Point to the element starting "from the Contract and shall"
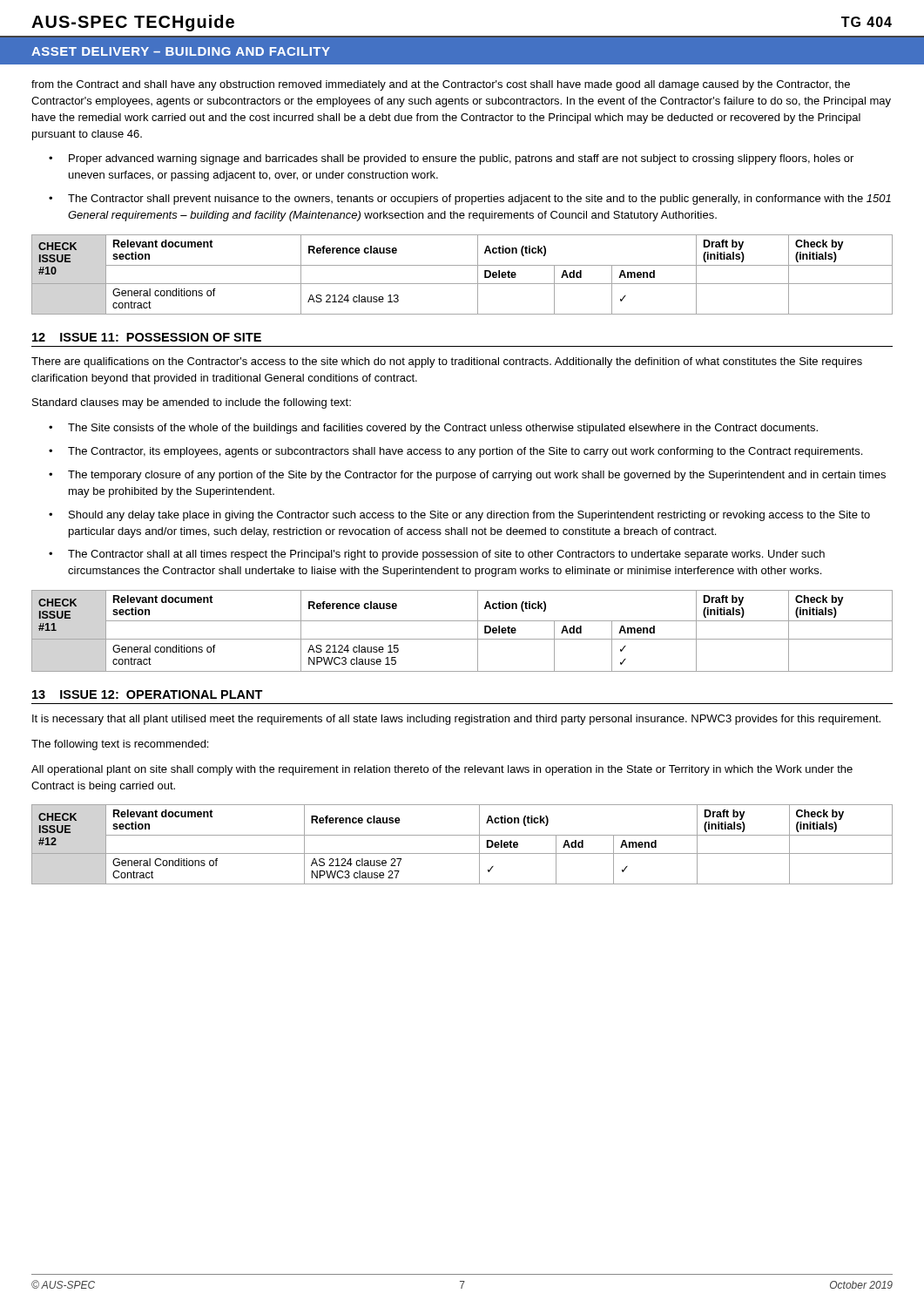The image size is (924, 1307). click(x=461, y=109)
